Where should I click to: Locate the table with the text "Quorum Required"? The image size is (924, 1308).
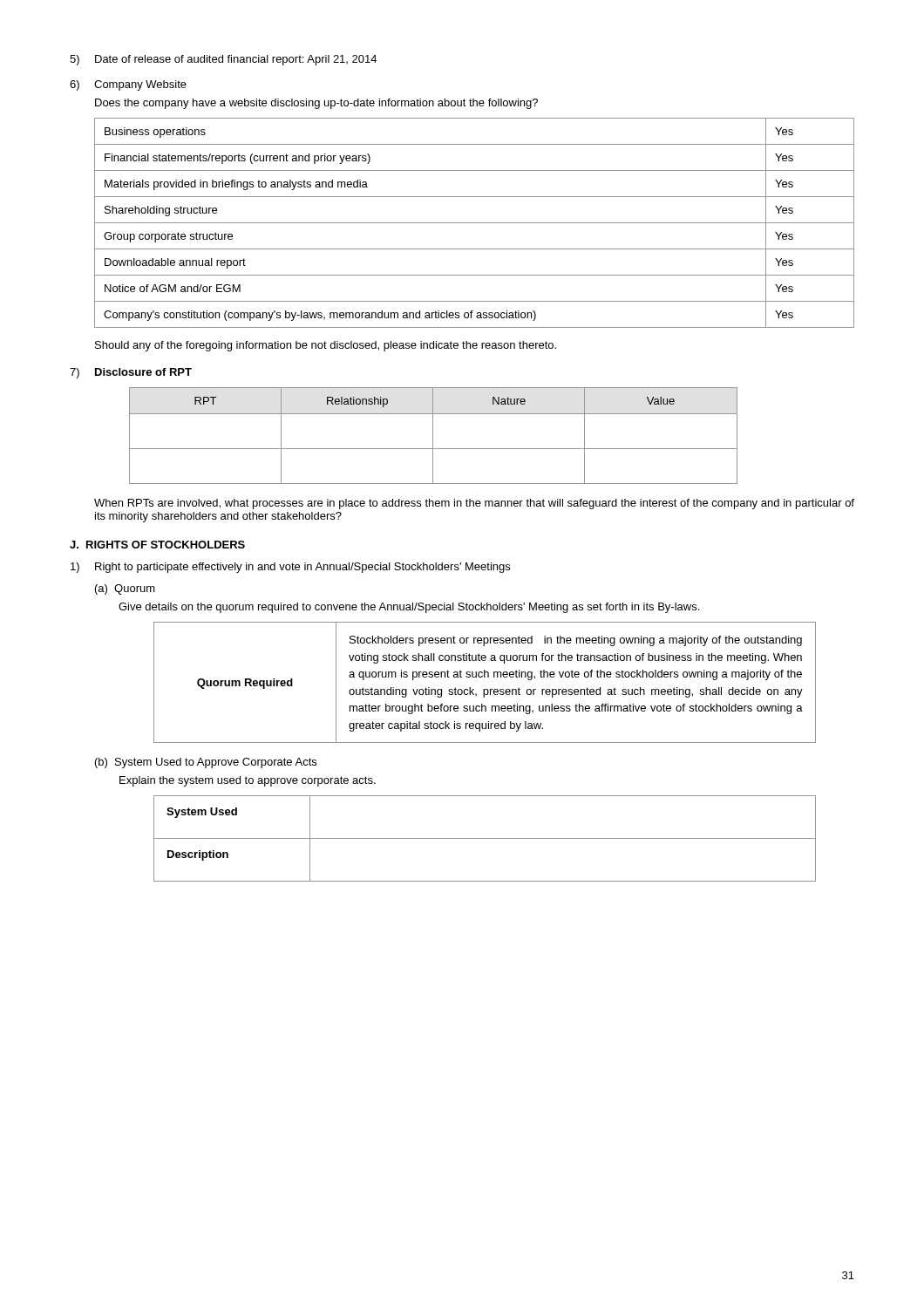pos(486,682)
